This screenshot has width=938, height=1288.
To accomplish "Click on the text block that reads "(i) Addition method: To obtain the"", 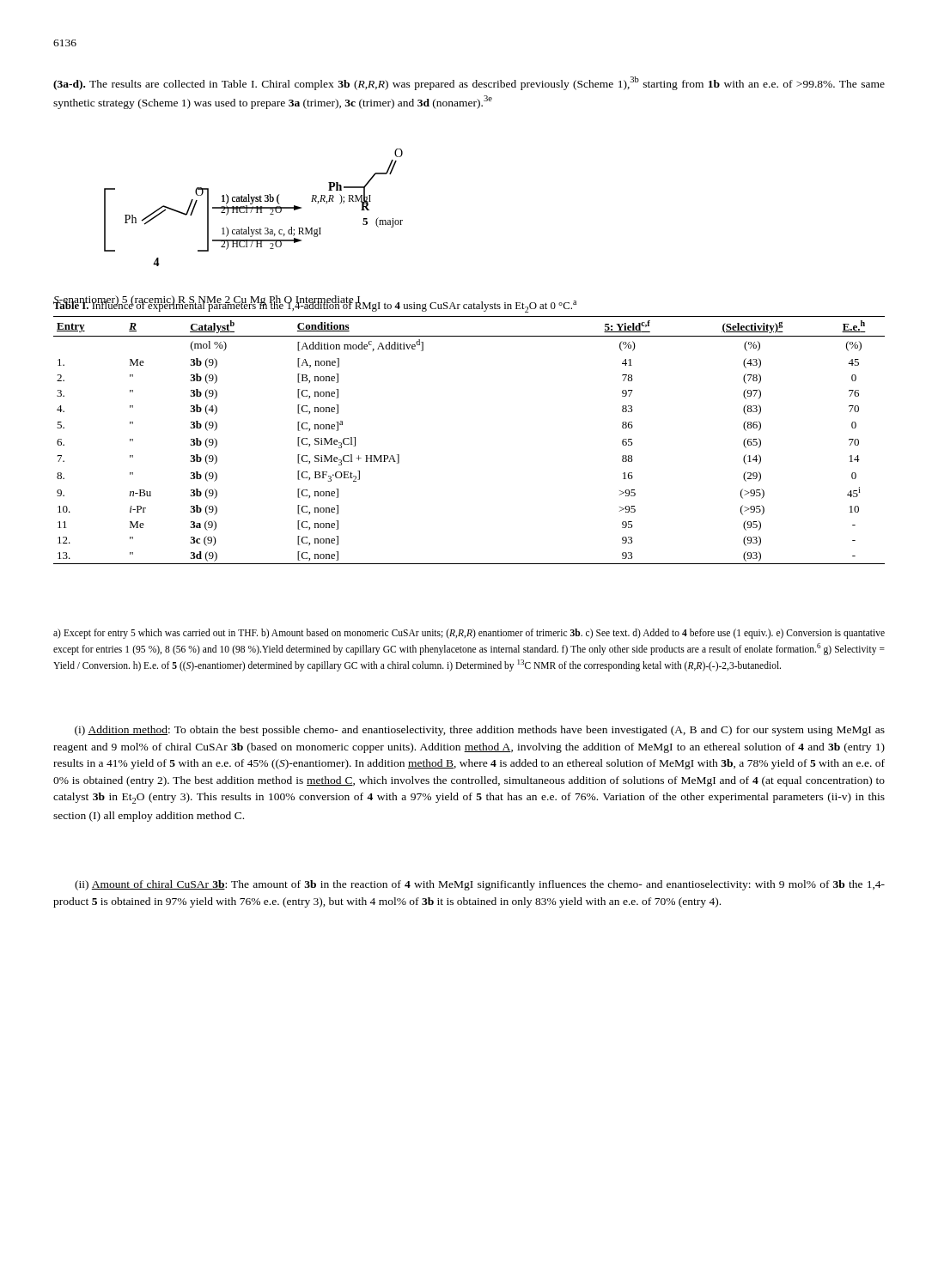I will 469,772.
